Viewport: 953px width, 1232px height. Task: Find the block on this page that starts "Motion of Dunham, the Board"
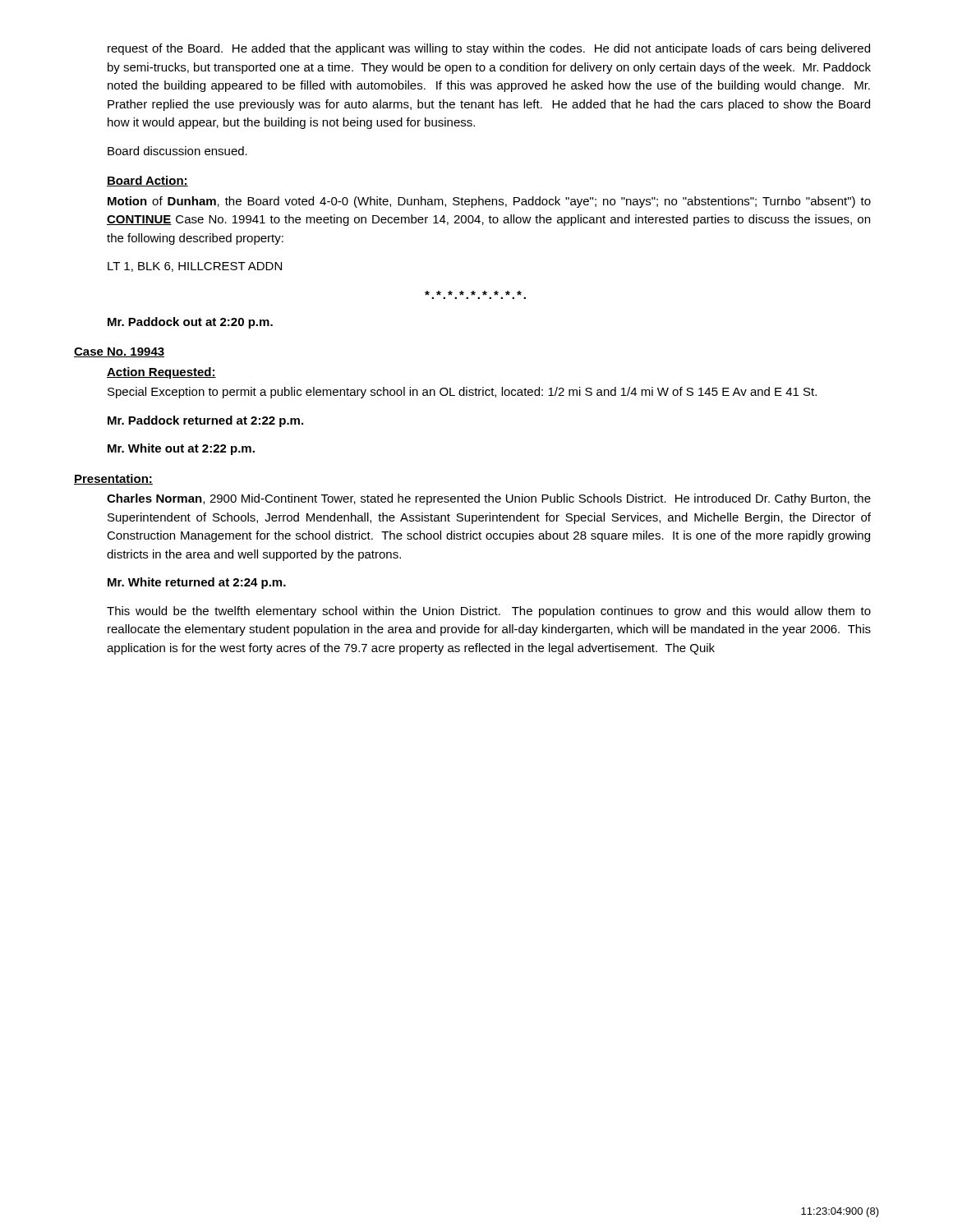click(x=489, y=220)
